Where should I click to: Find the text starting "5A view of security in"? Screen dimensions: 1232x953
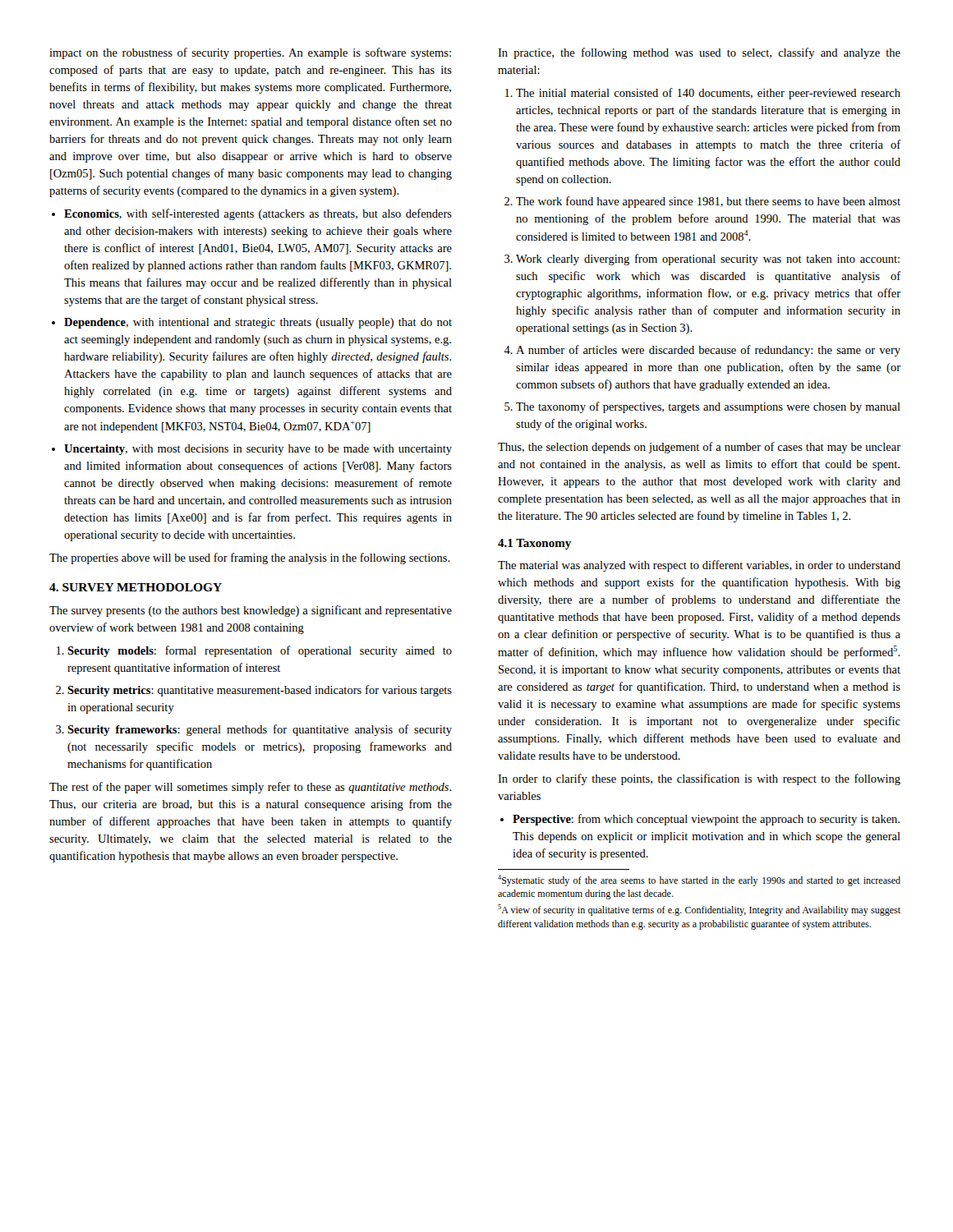click(x=699, y=917)
